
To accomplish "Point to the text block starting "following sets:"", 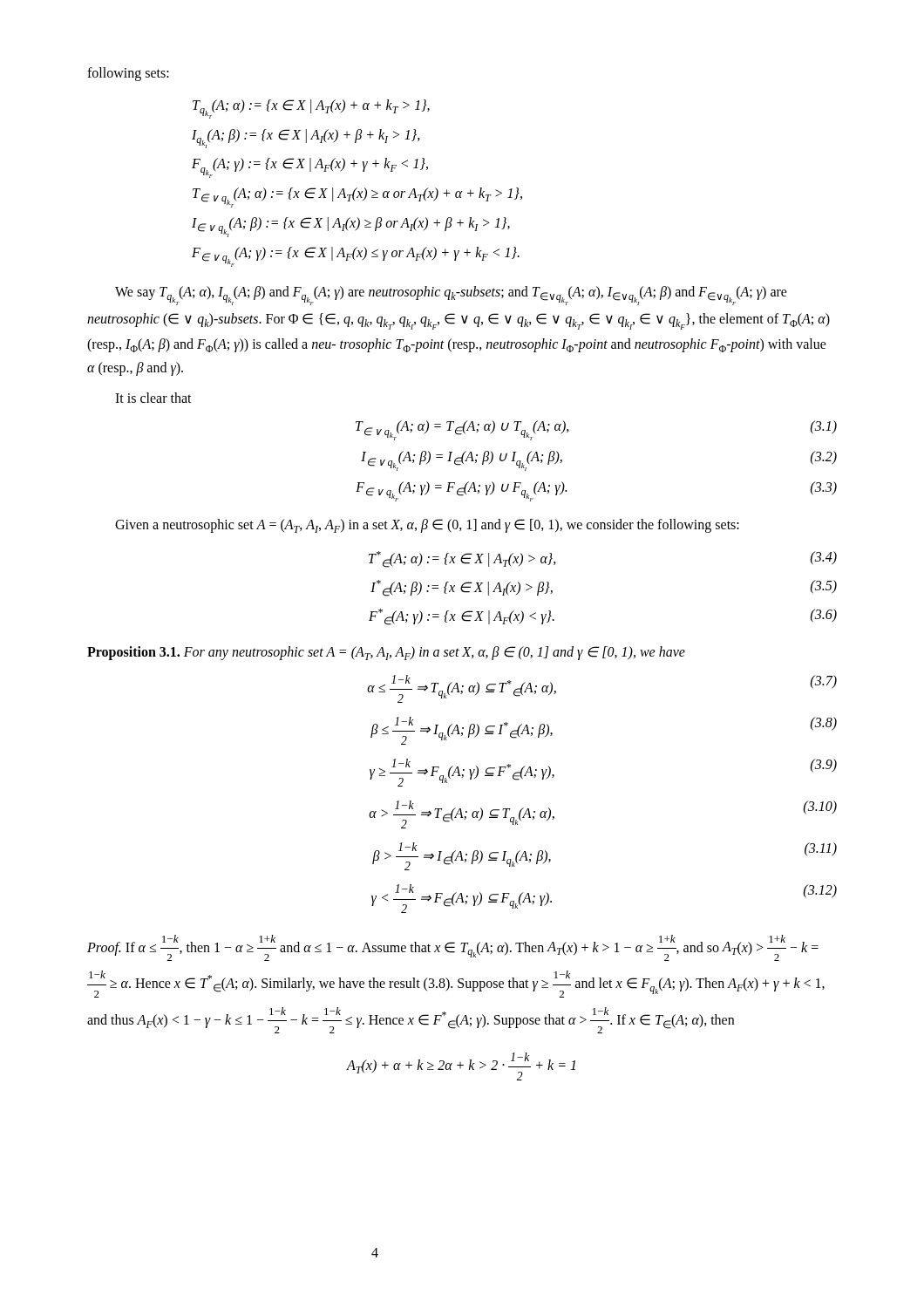I will 128,73.
